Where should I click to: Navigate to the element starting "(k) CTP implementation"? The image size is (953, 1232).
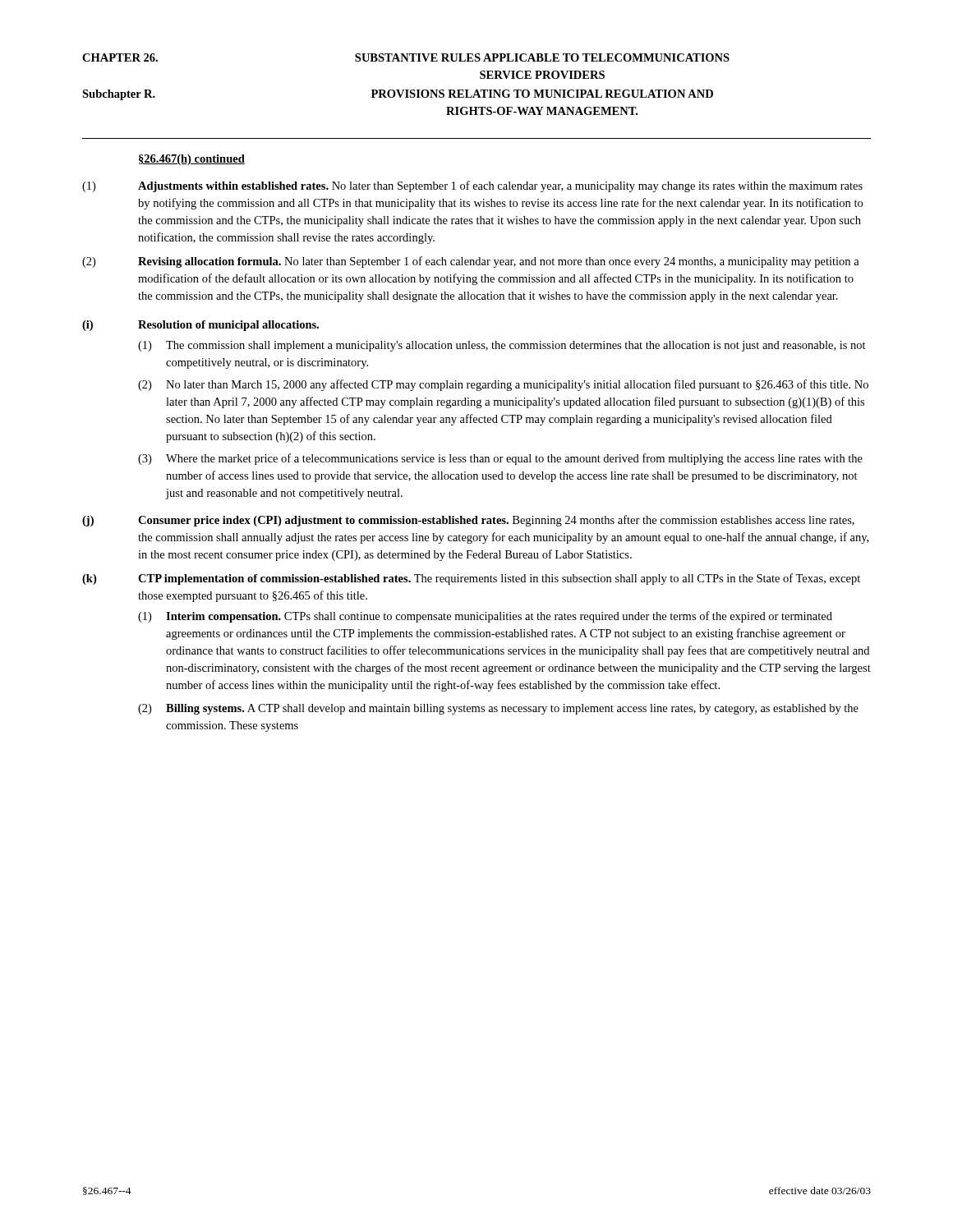(x=476, y=655)
